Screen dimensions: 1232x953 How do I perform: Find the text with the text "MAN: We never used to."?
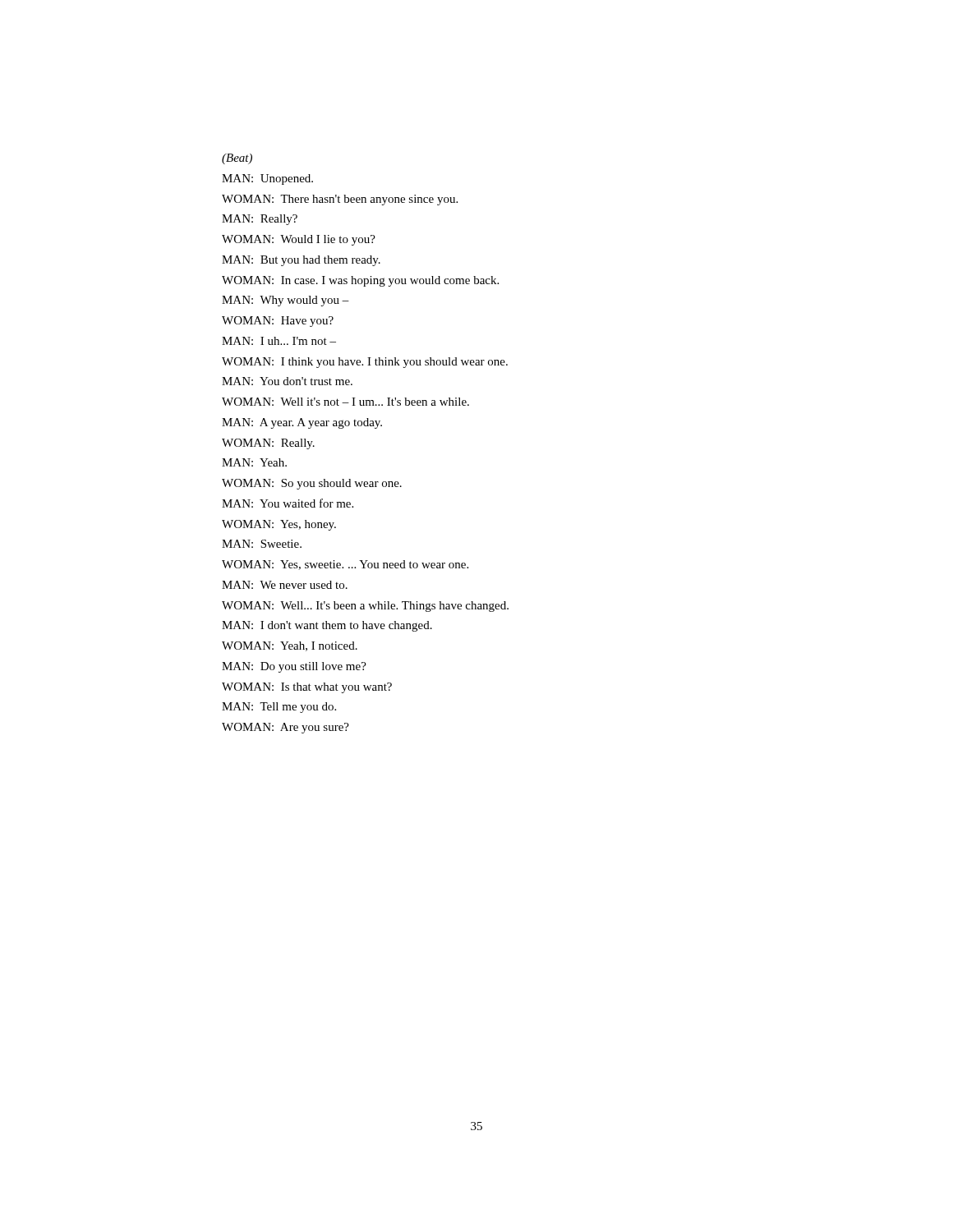click(x=285, y=585)
